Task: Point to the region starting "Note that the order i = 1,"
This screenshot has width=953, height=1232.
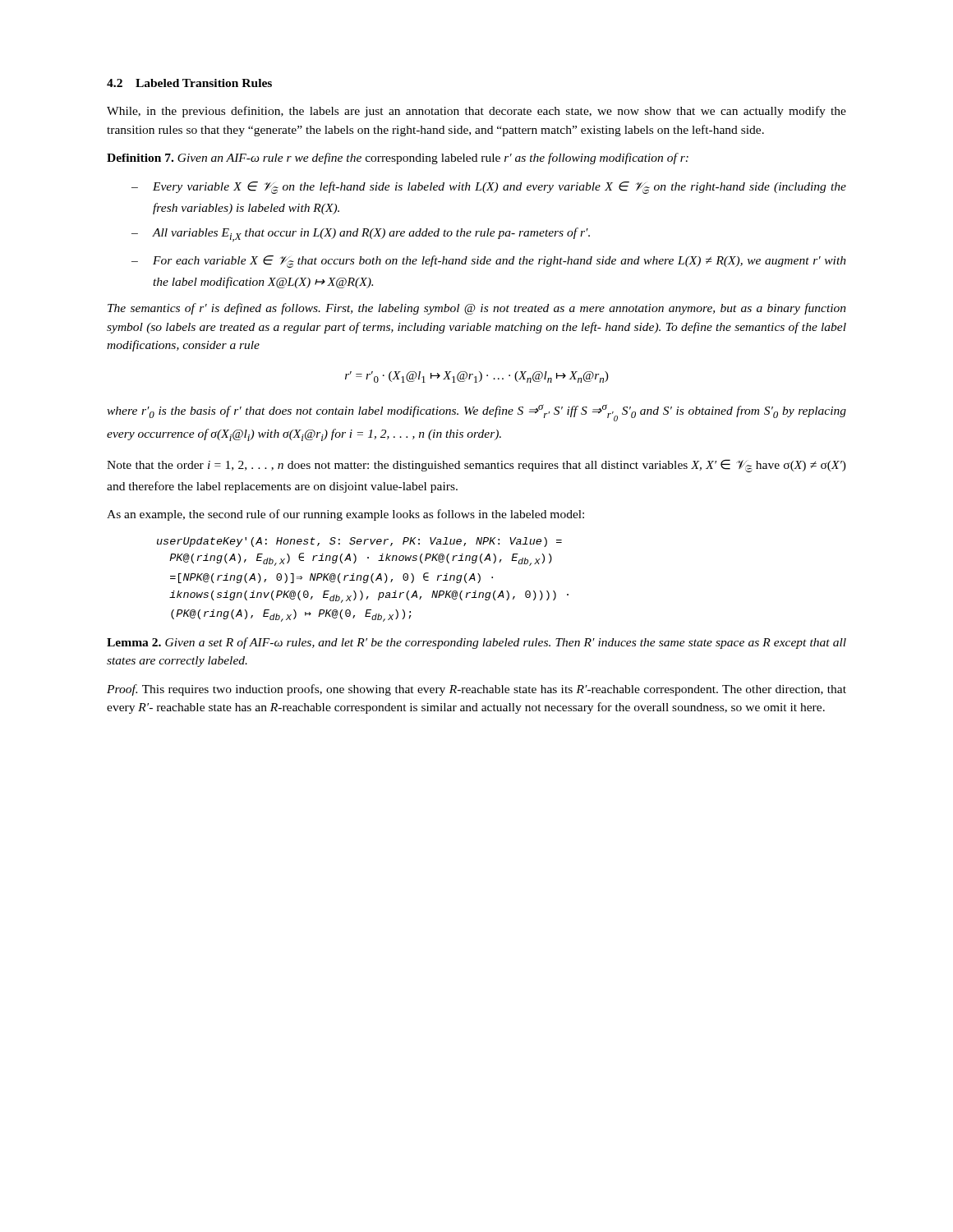Action: [x=476, y=476]
